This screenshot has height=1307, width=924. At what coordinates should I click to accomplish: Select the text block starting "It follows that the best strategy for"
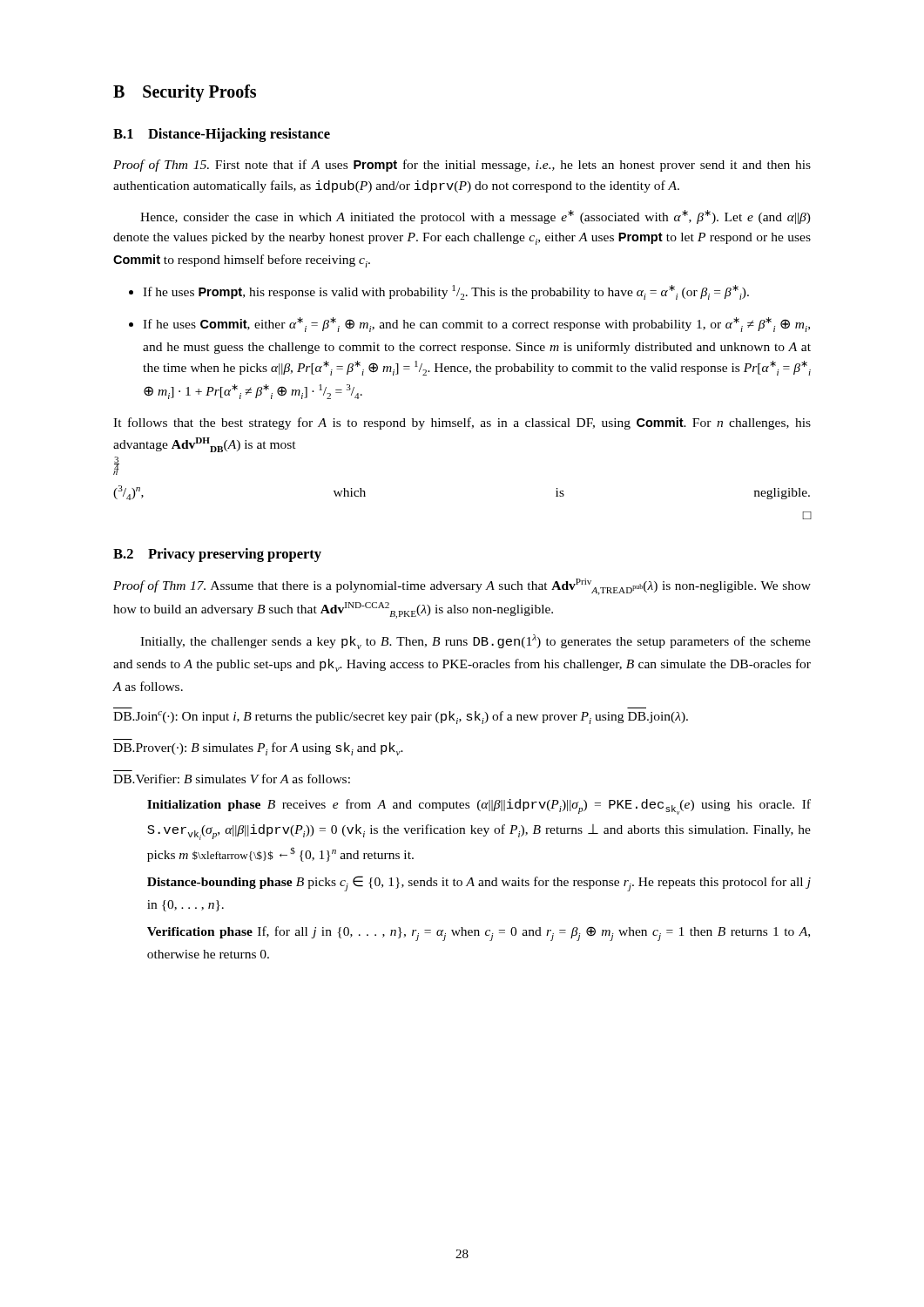pyautogui.click(x=462, y=423)
